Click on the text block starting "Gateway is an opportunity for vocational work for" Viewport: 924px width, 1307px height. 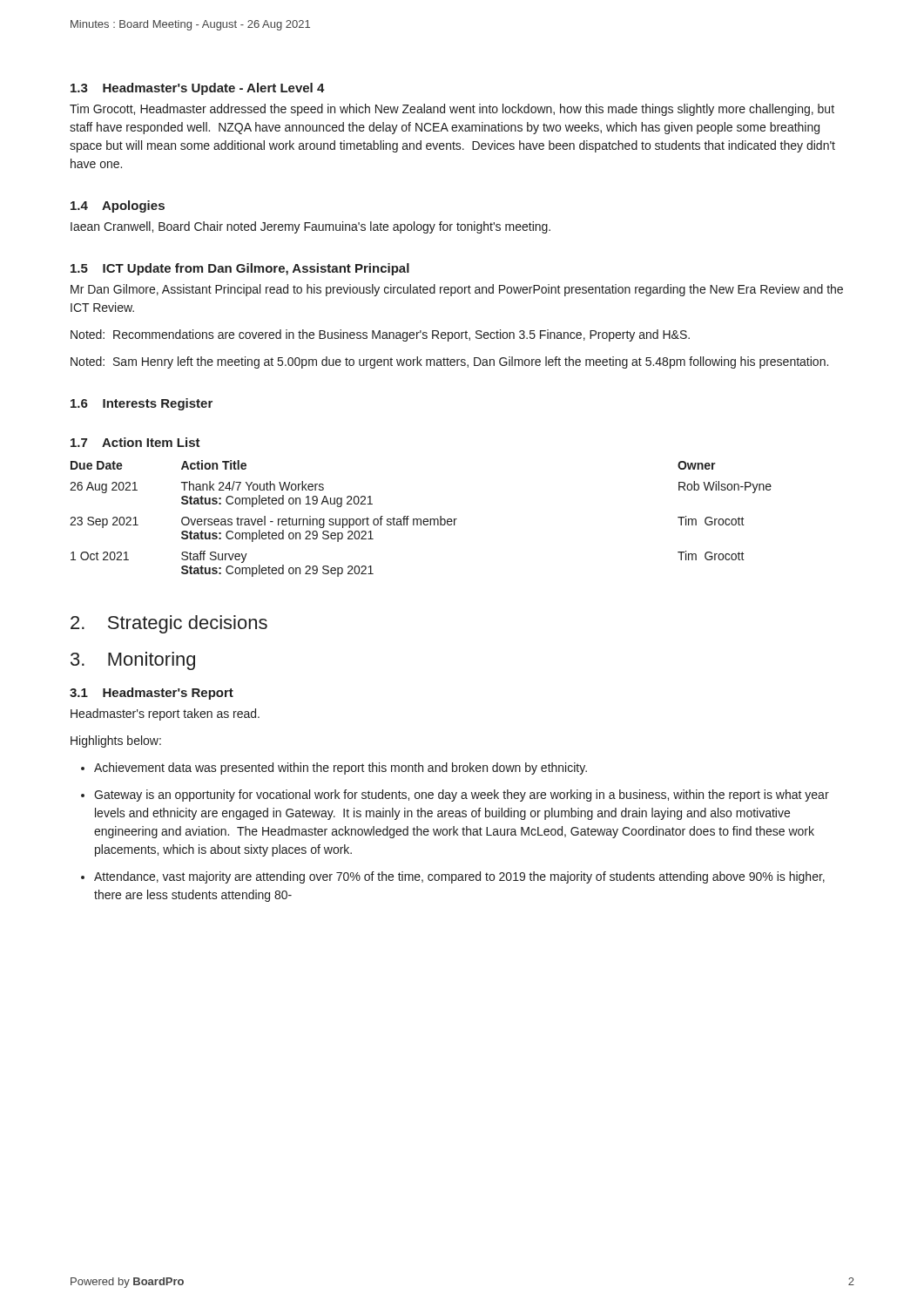462,822
